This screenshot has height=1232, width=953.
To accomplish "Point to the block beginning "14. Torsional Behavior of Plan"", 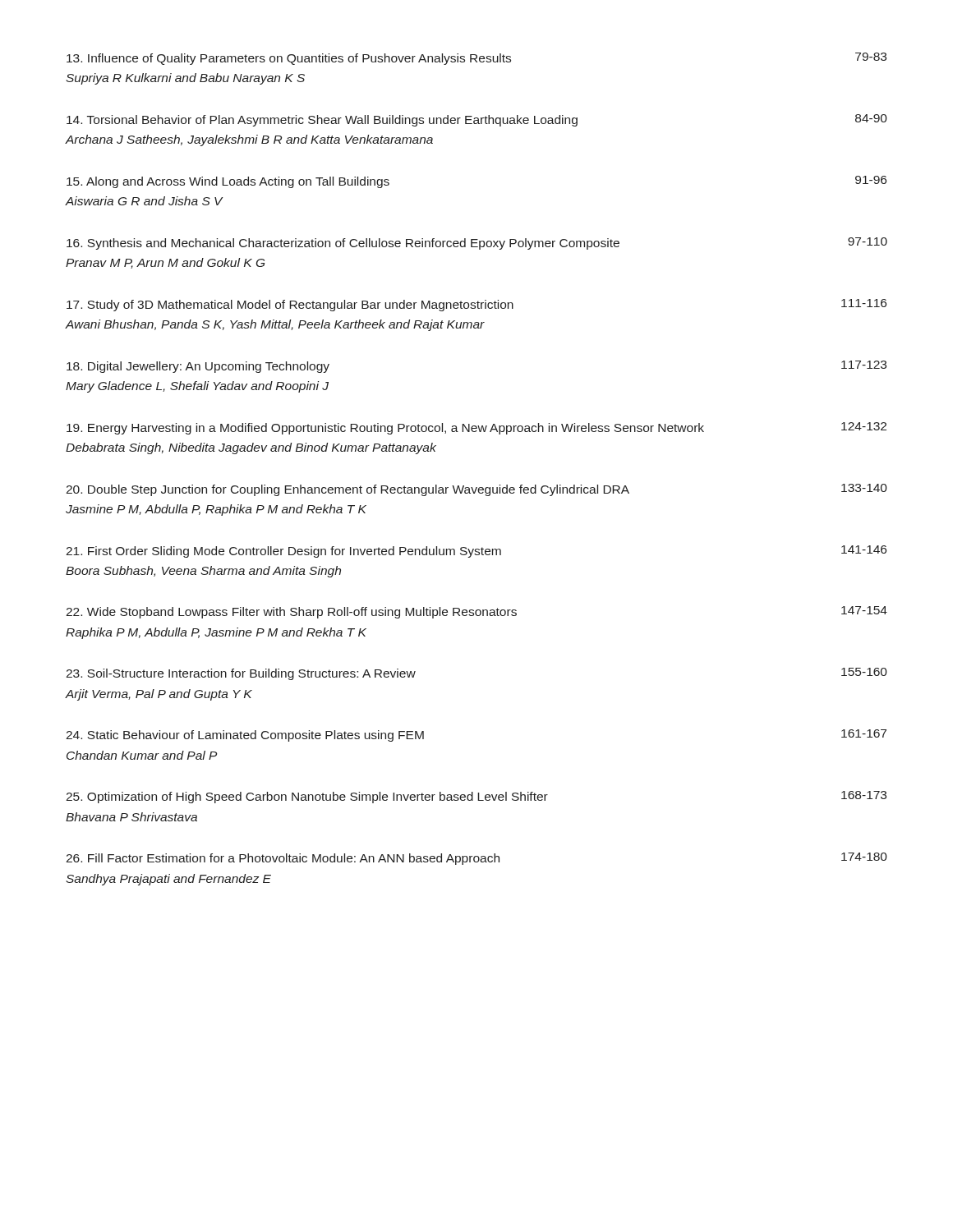I will click(x=476, y=130).
